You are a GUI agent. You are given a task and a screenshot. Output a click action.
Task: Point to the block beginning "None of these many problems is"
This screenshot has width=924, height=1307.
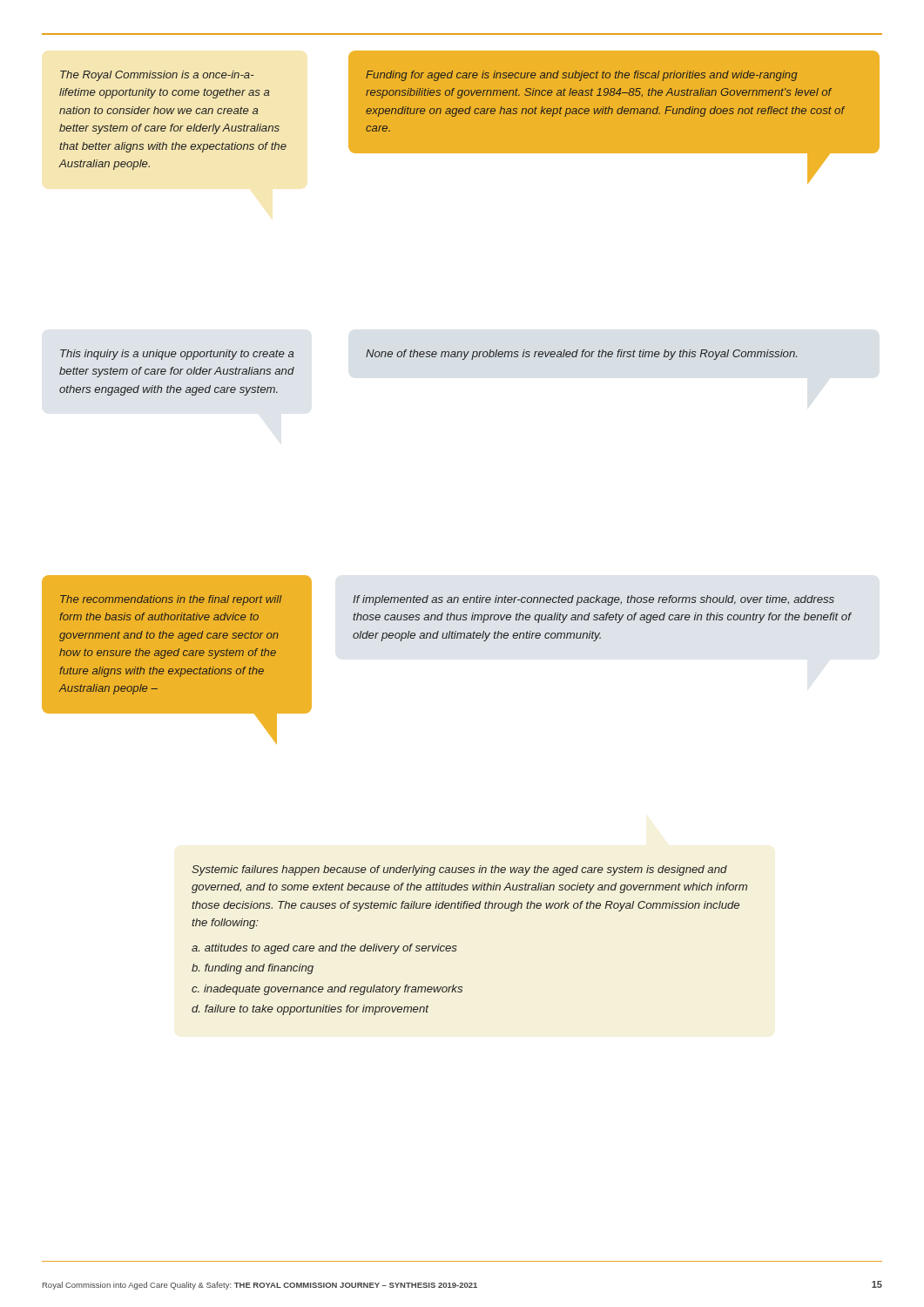point(614,354)
